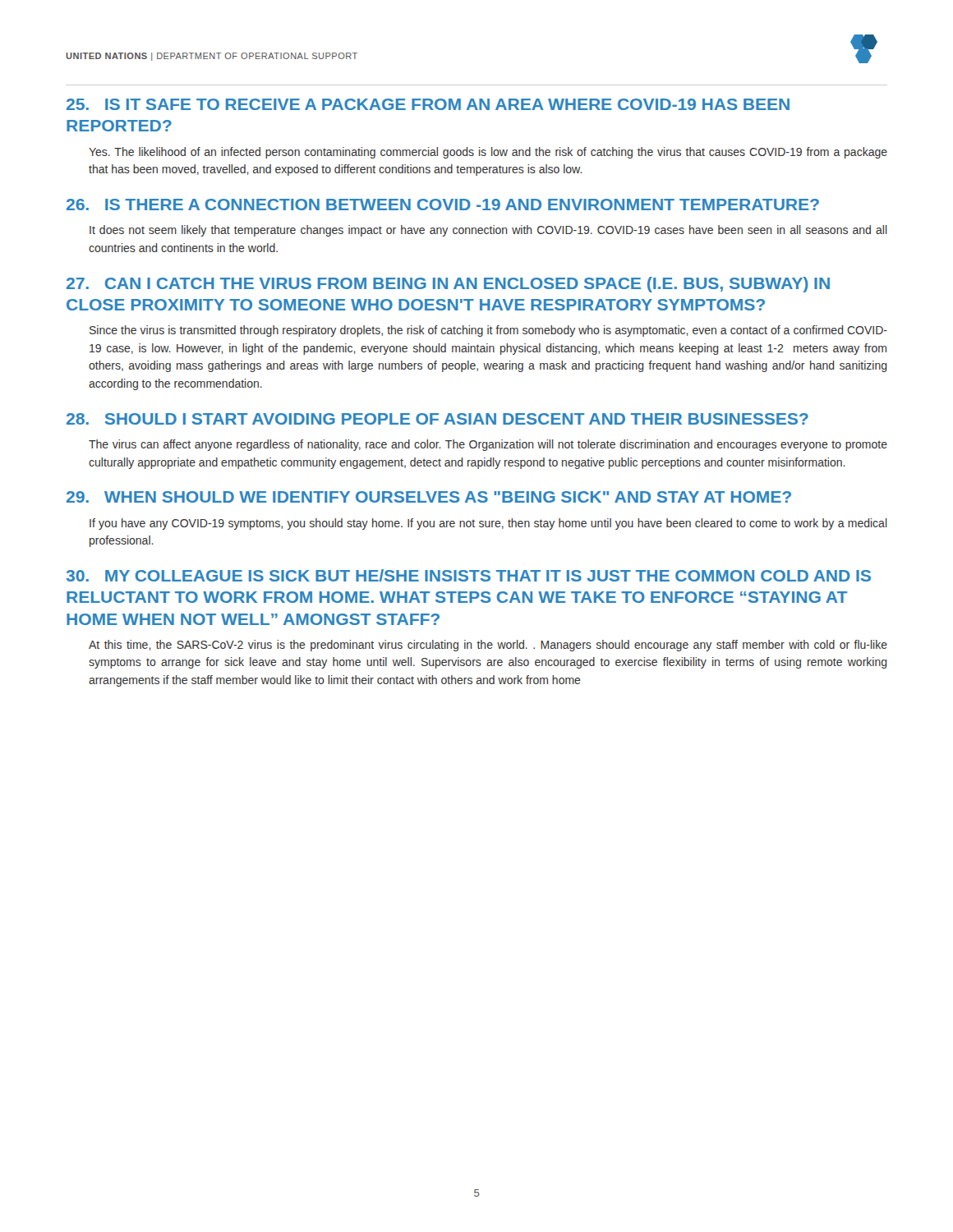Locate the passage starting "25. IS IT SAFE TO"

[x=428, y=115]
